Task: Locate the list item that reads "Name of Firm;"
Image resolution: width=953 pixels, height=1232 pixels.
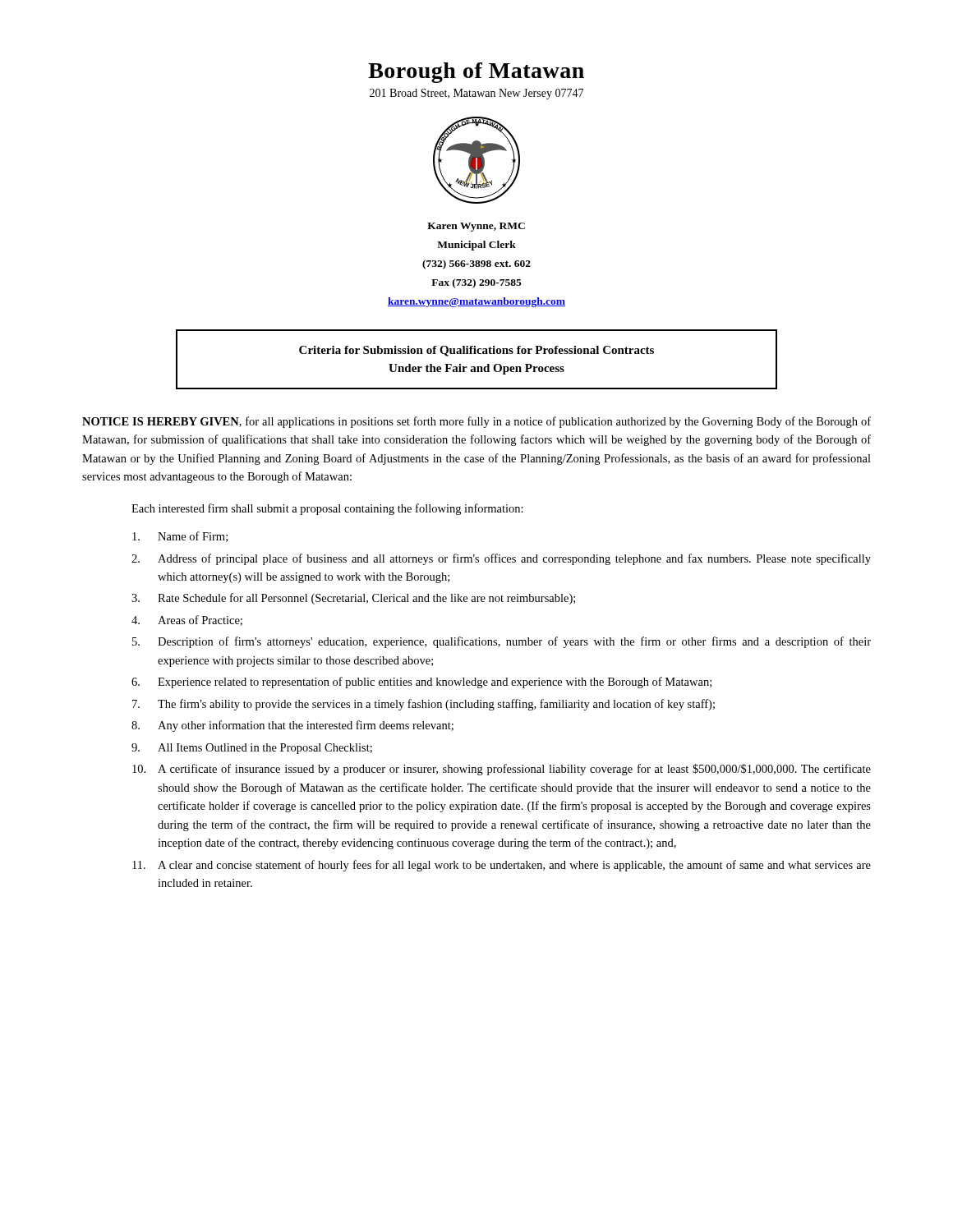Action: coord(180,537)
